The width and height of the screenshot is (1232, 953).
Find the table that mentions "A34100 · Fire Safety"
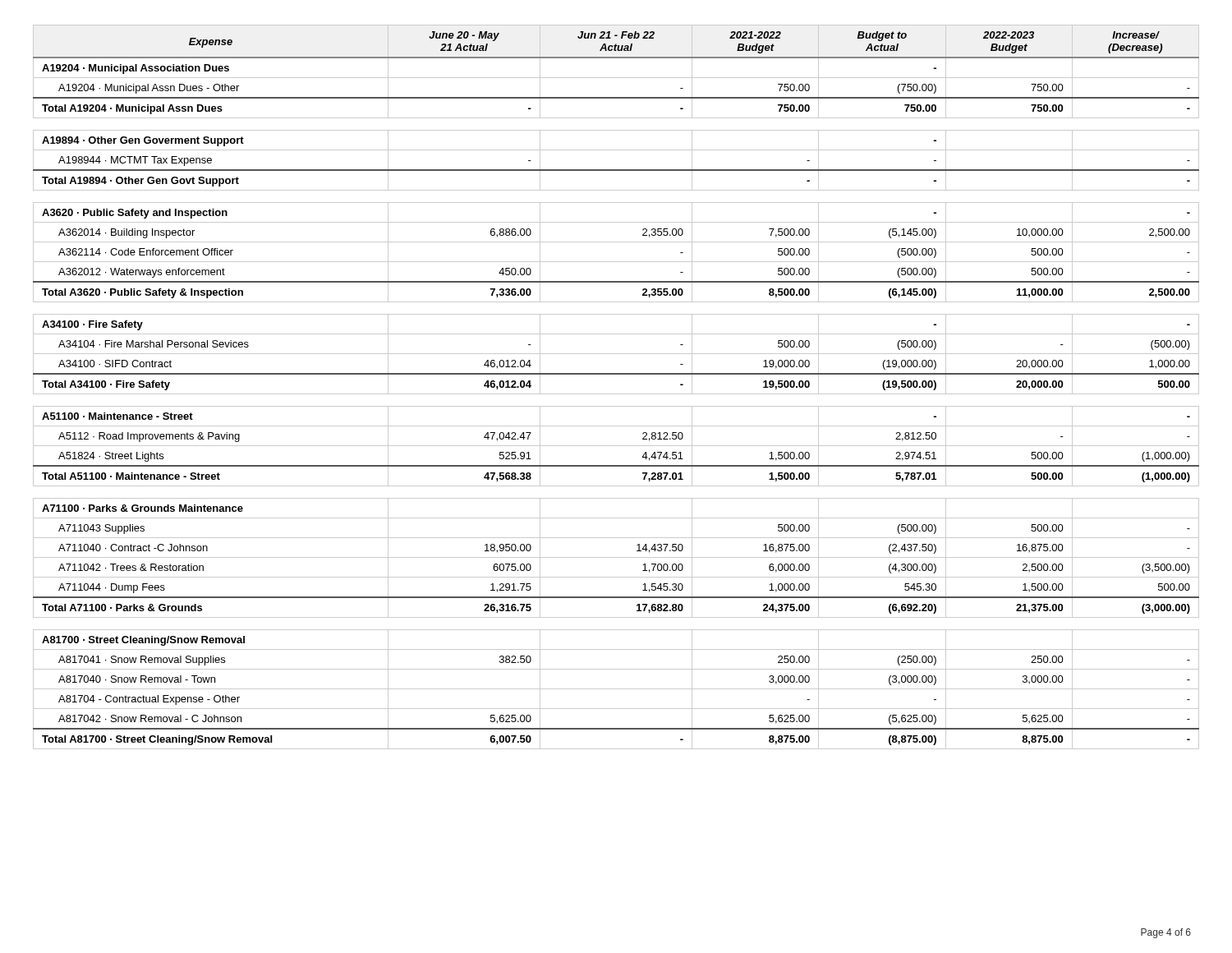pyautogui.click(x=616, y=387)
